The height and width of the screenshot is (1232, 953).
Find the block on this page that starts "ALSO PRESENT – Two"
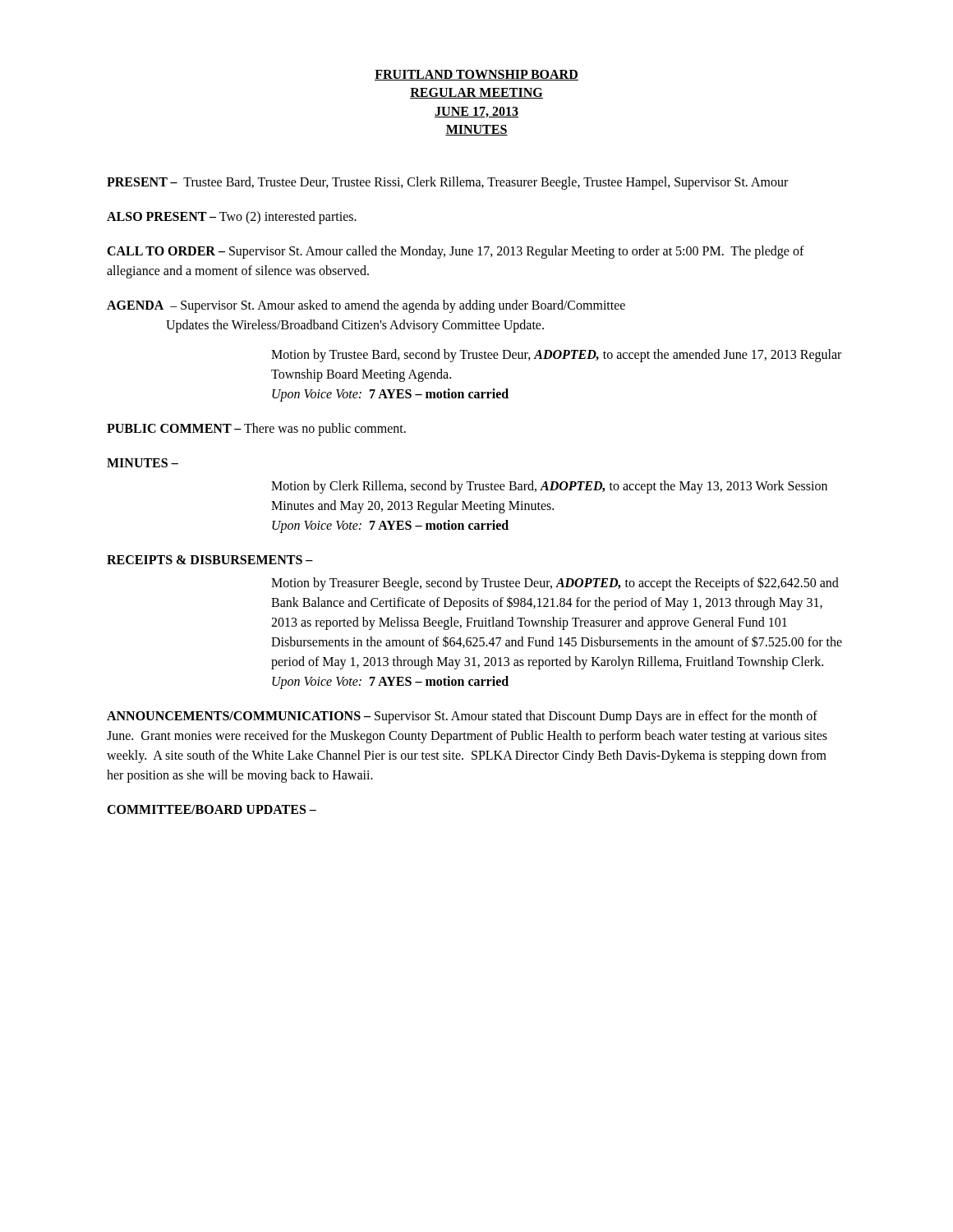click(x=232, y=216)
